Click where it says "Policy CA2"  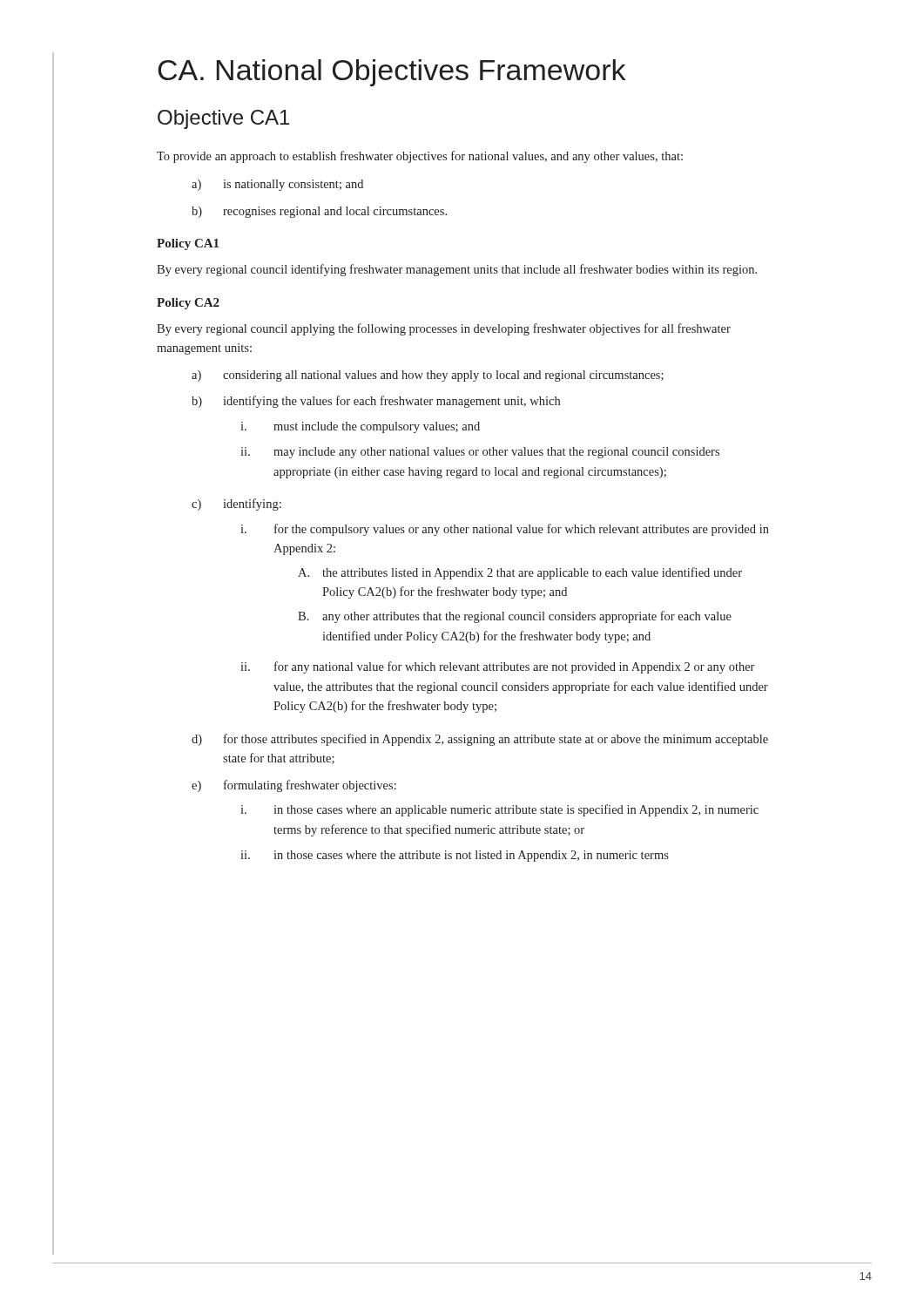click(188, 304)
